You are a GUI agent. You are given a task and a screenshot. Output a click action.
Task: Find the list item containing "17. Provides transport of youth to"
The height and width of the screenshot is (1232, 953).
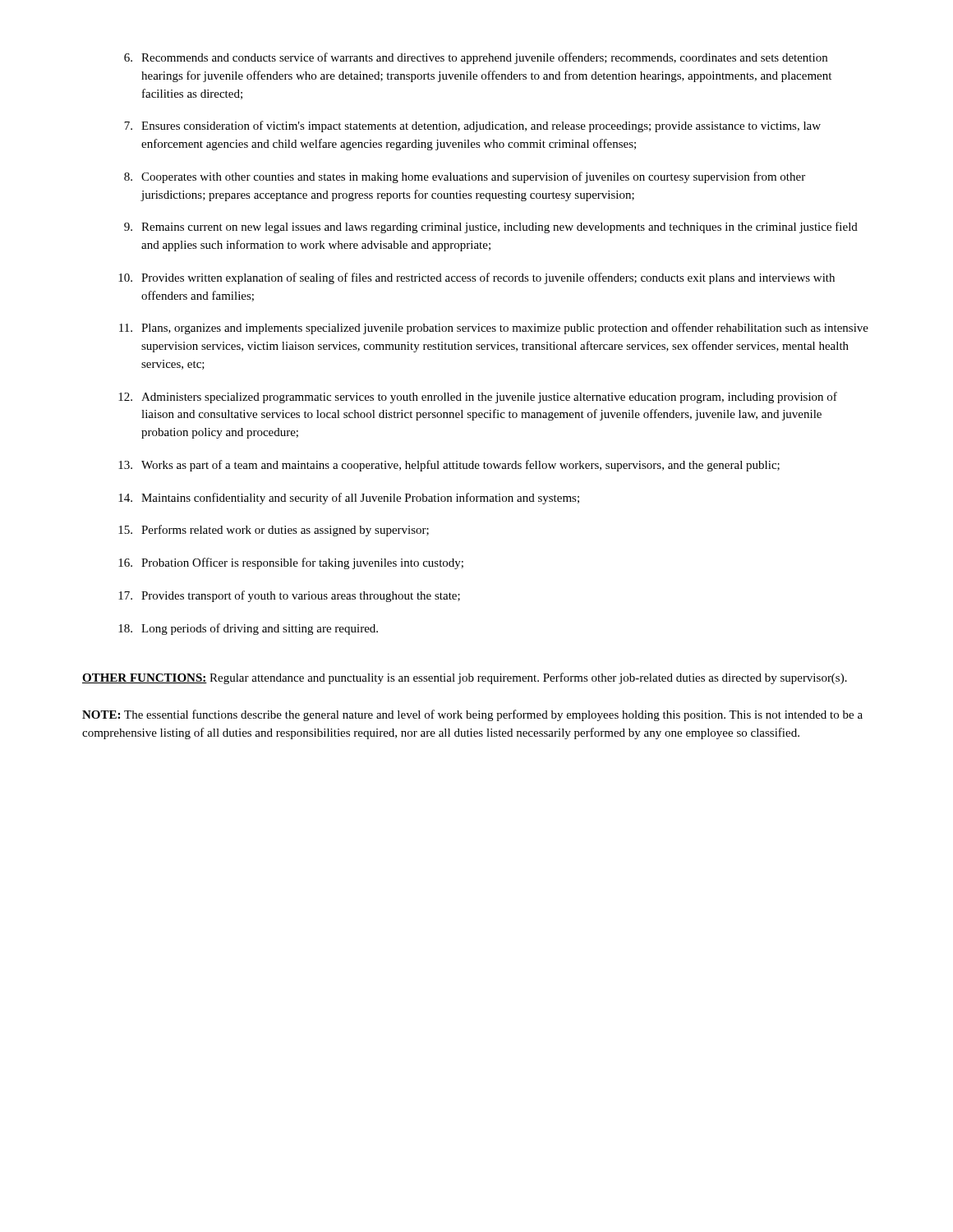coord(289,596)
